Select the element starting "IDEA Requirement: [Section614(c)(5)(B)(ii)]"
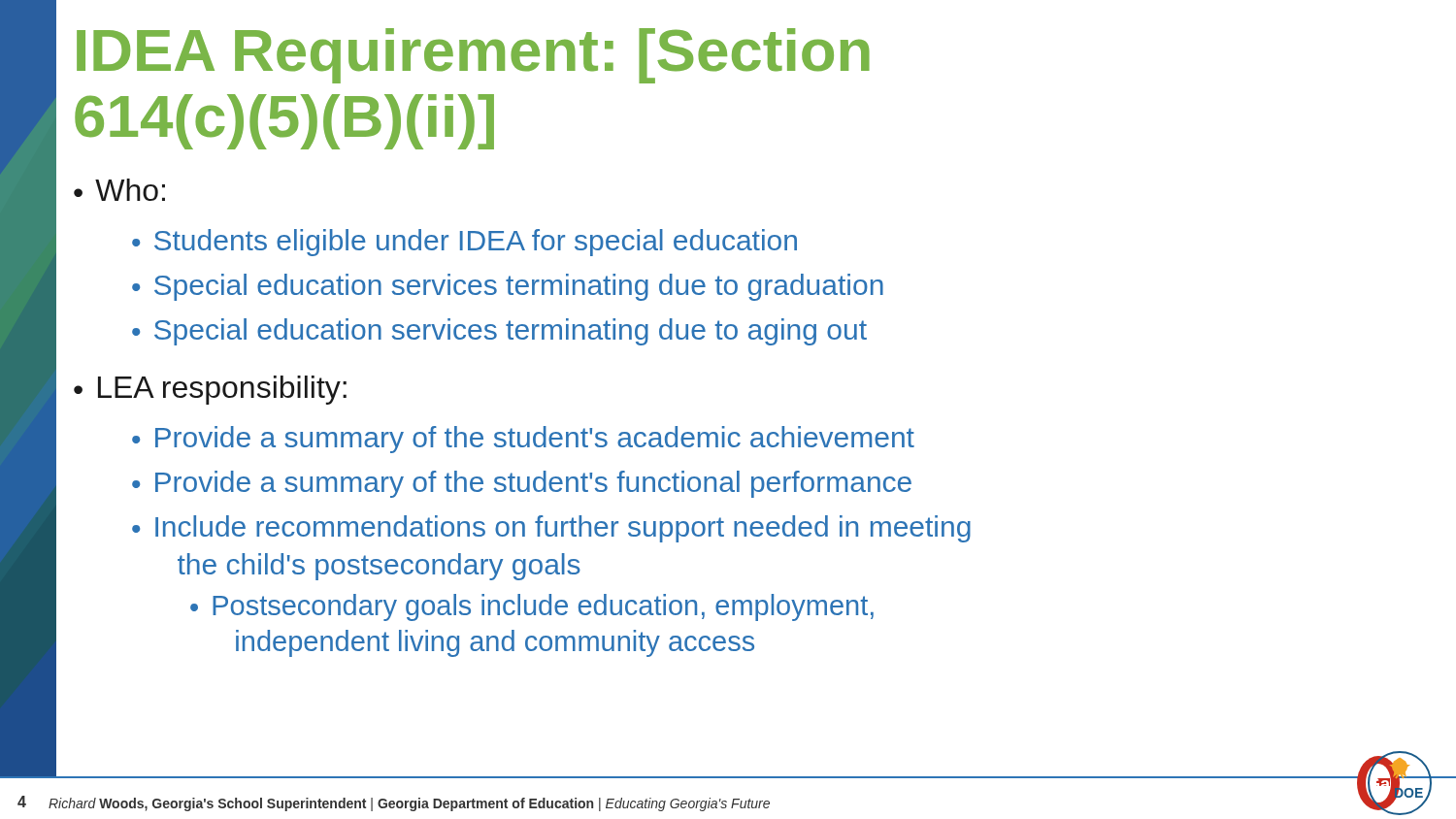The image size is (1456, 819). coord(473,84)
